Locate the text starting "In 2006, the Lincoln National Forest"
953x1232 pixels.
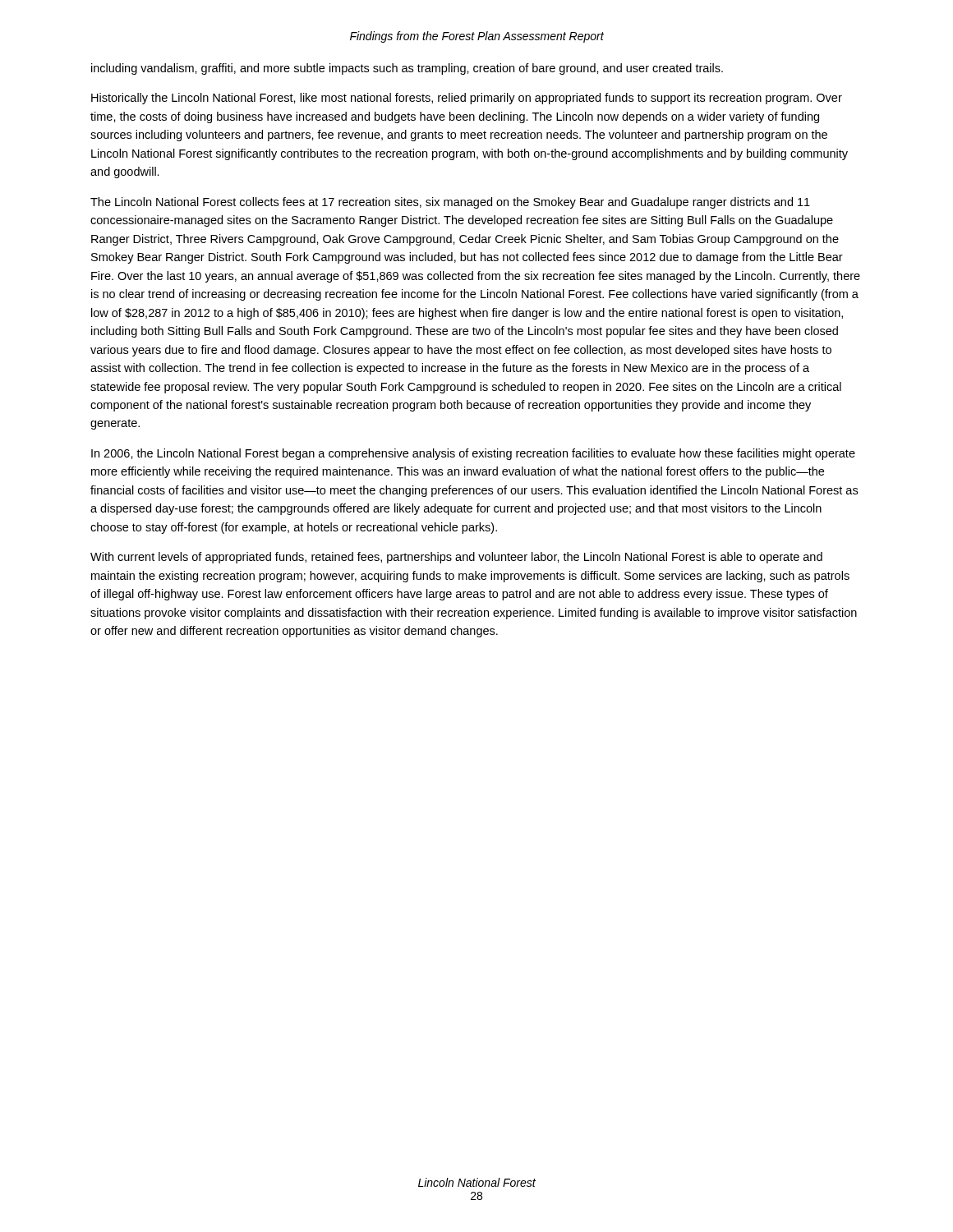click(x=476, y=490)
